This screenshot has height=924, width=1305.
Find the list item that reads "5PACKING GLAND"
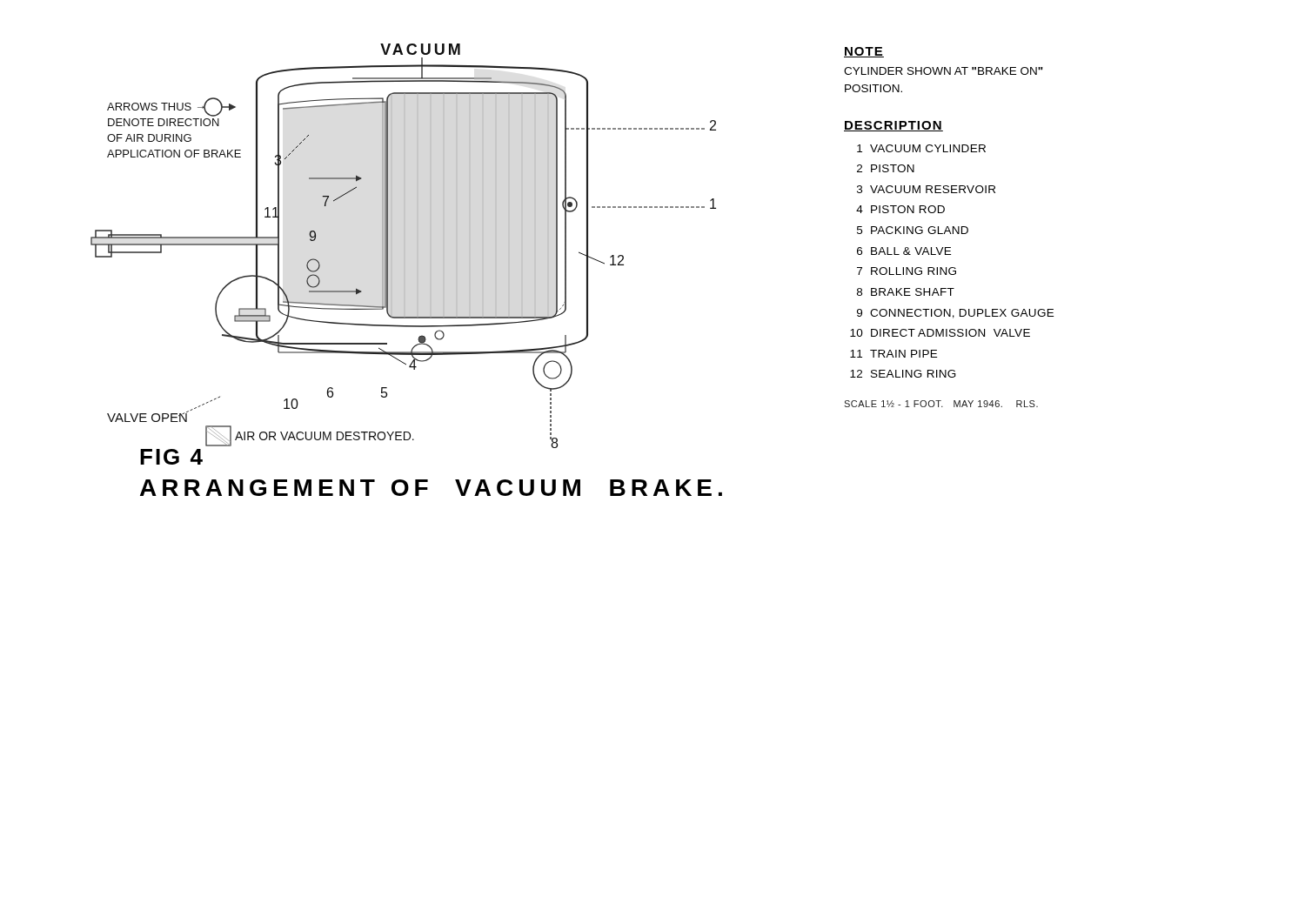(907, 230)
